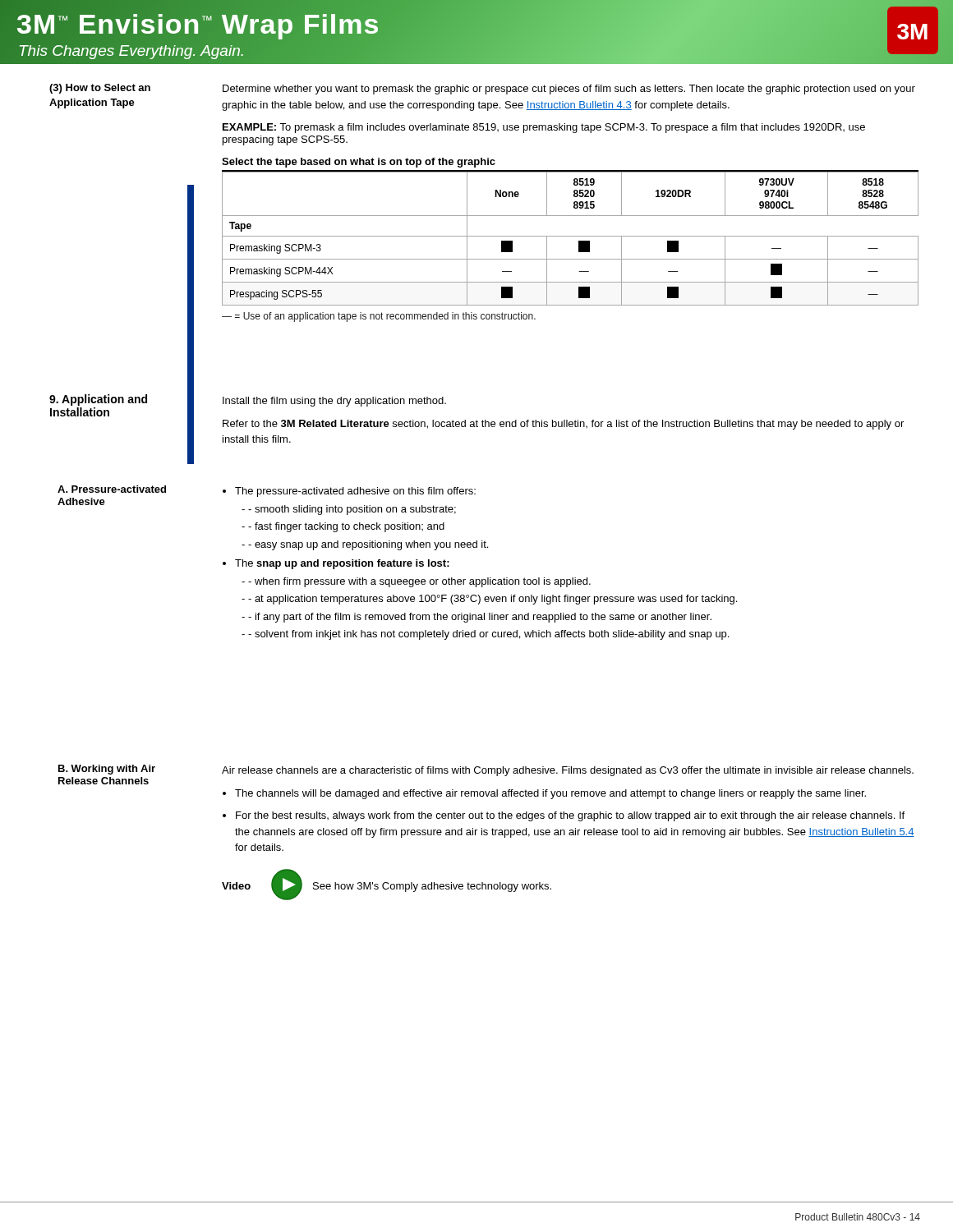Select the passage starting "fast finger tacking to check position; and"

pyautogui.click(x=346, y=526)
